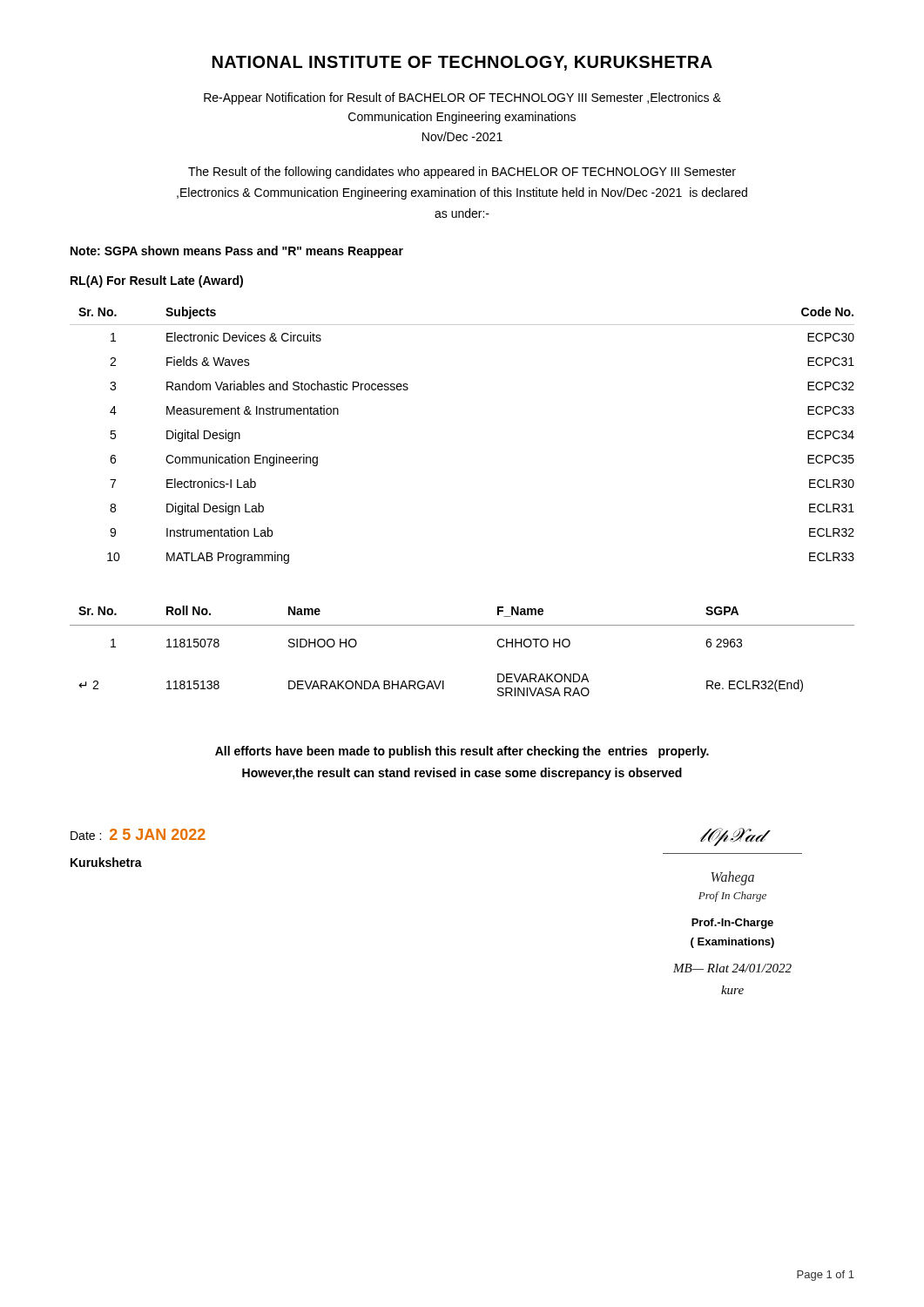
Task: Find the block on this page that starts "All efforts have been made to"
Action: (462, 762)
